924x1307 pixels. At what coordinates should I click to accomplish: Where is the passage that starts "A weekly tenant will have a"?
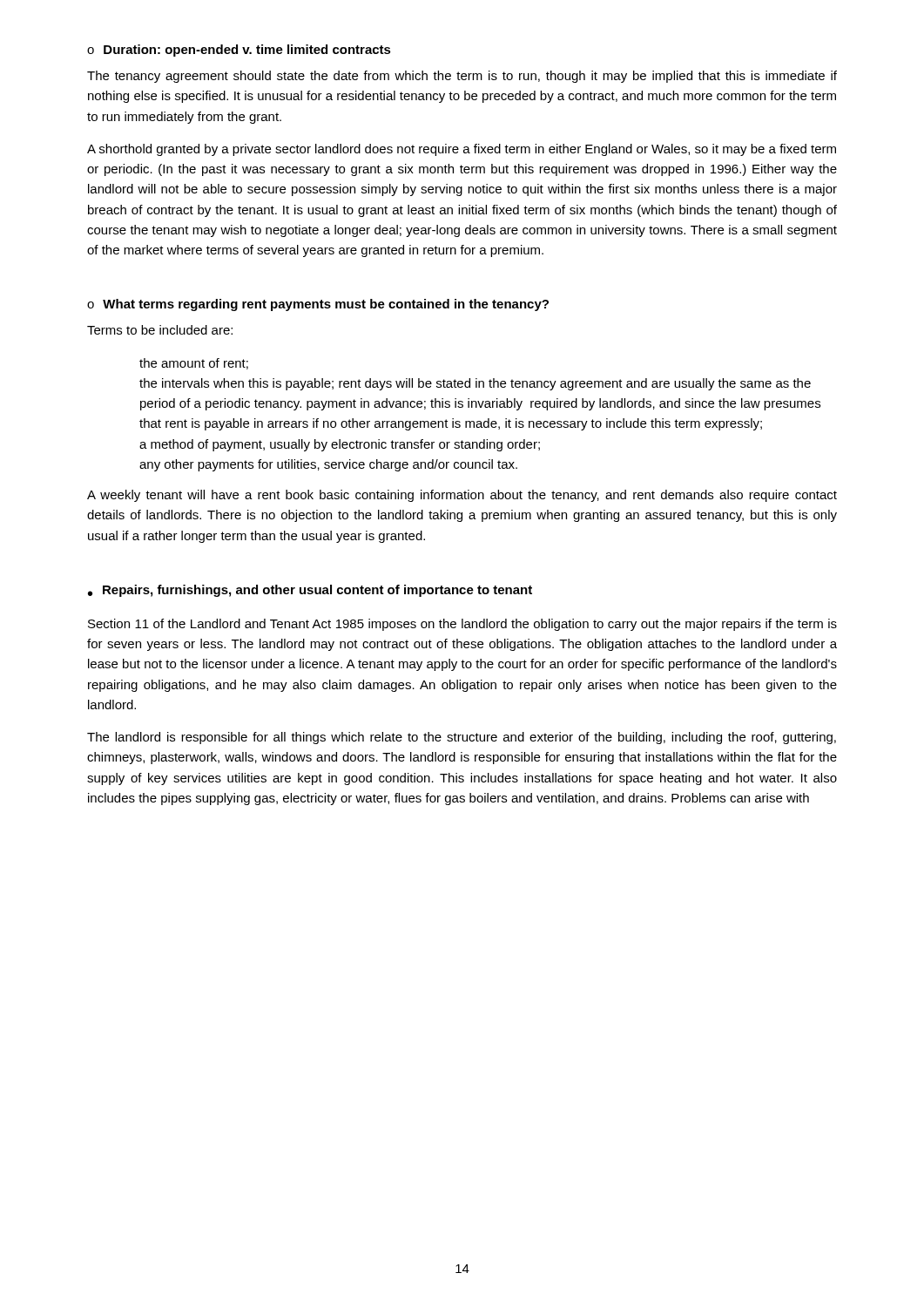pos(462,515)
